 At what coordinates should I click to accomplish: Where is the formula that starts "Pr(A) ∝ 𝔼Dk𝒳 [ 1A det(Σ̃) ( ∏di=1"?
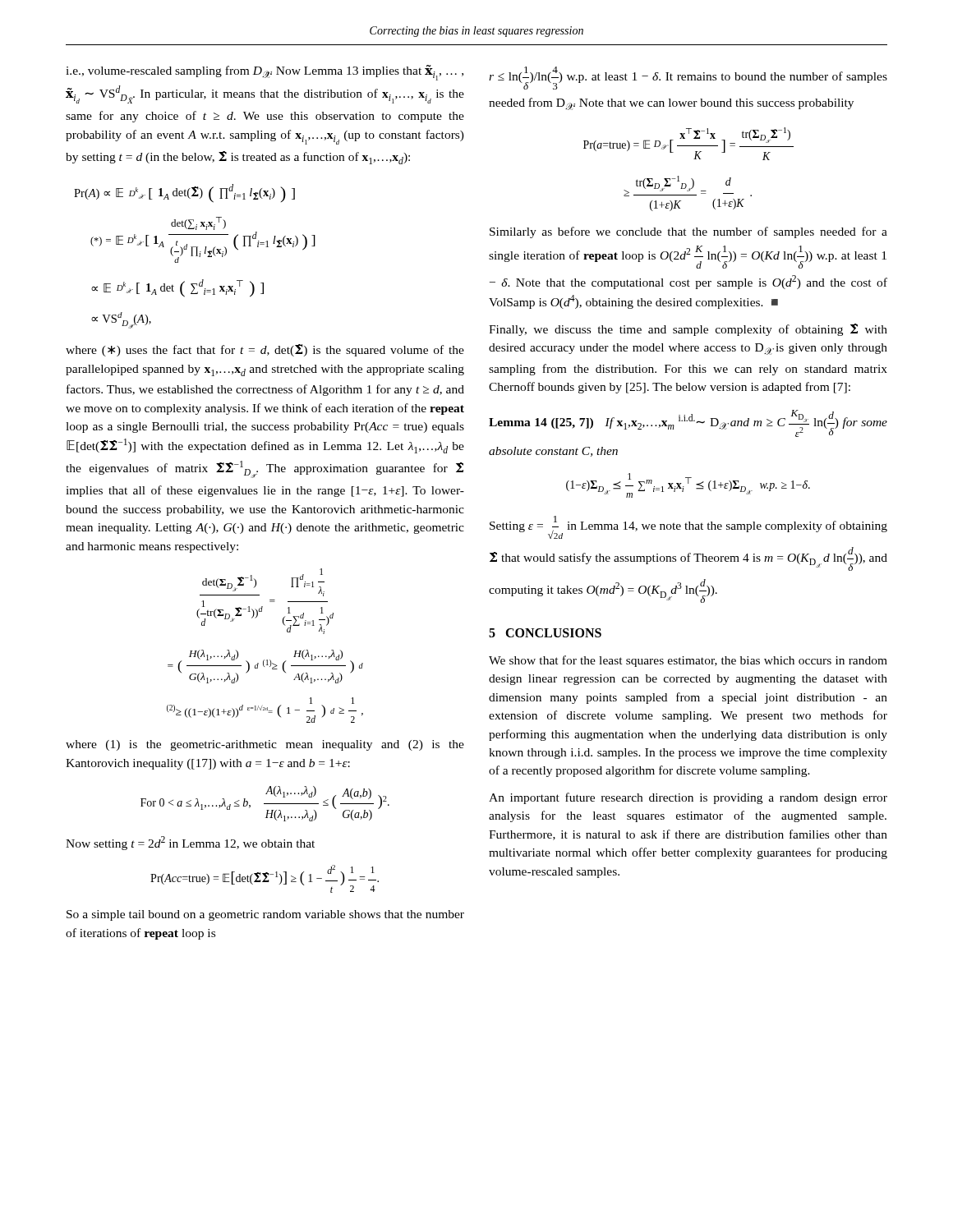click(x=269, y=255)
